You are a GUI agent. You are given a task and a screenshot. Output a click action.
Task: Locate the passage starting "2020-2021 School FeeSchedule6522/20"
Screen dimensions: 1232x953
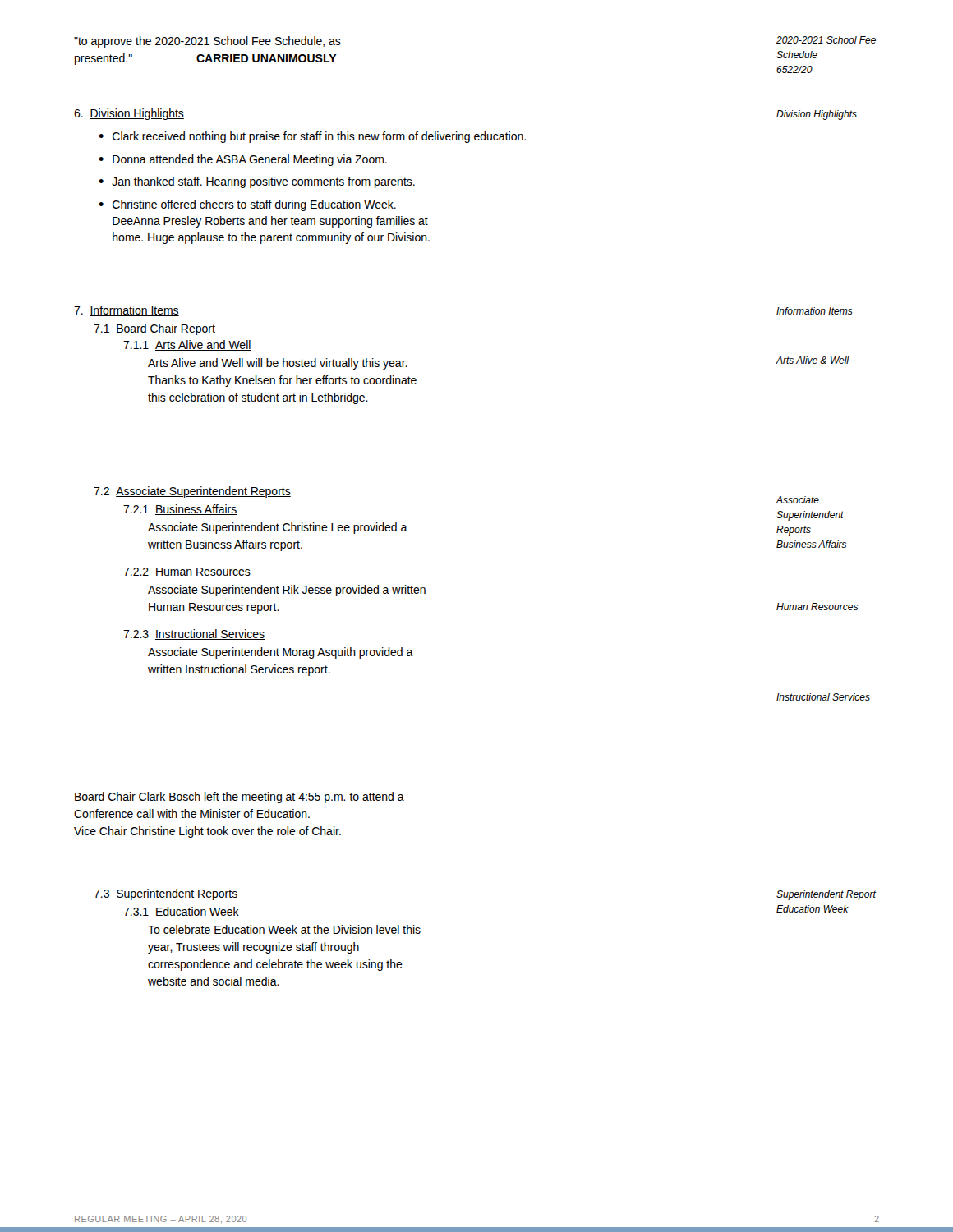tap(826, 55)
